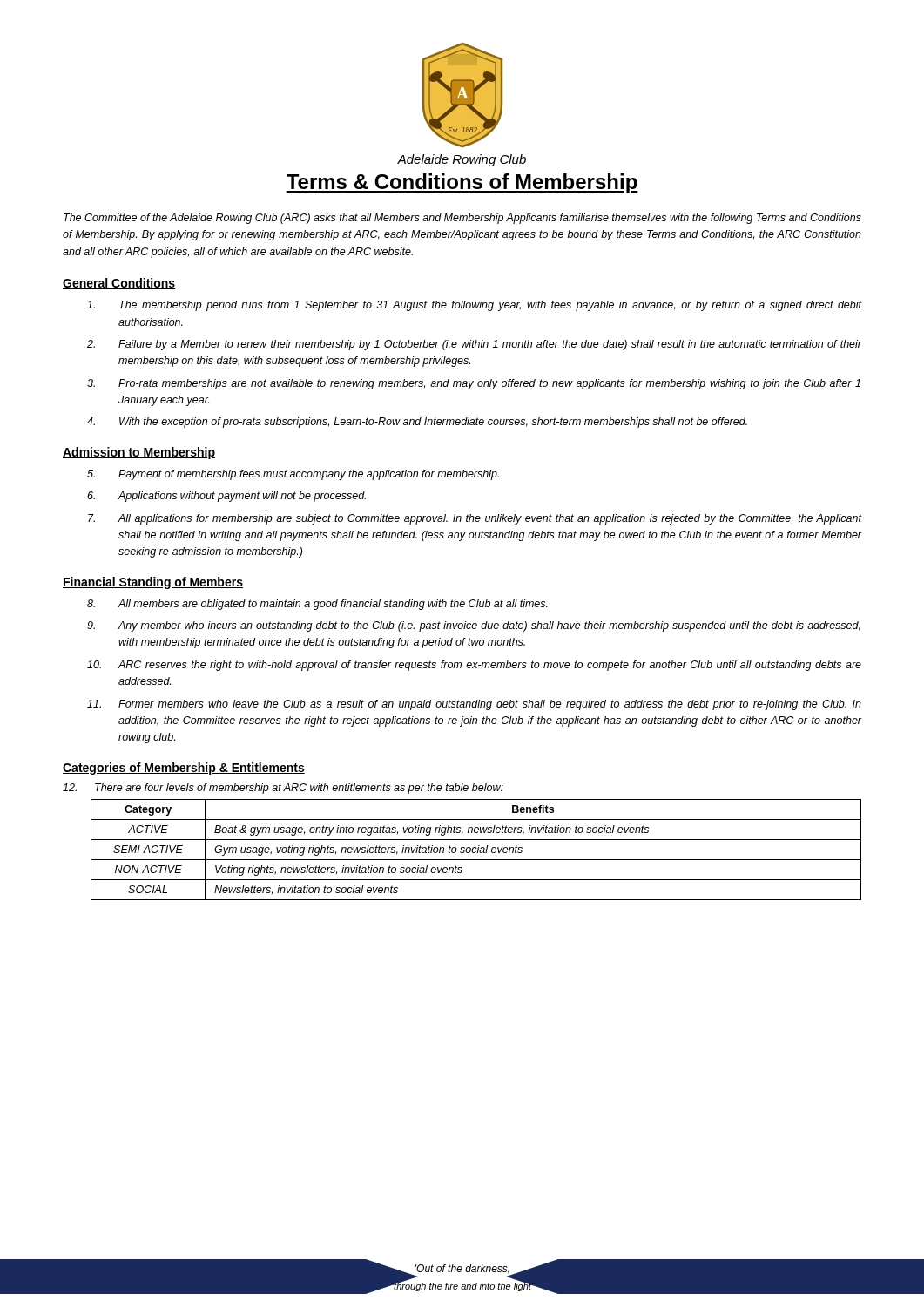924x1307 pixels.
Task: Select the region starting "3. Pro-rata memberships are not"
Action: pyautogui.click(x=474, y=392)
